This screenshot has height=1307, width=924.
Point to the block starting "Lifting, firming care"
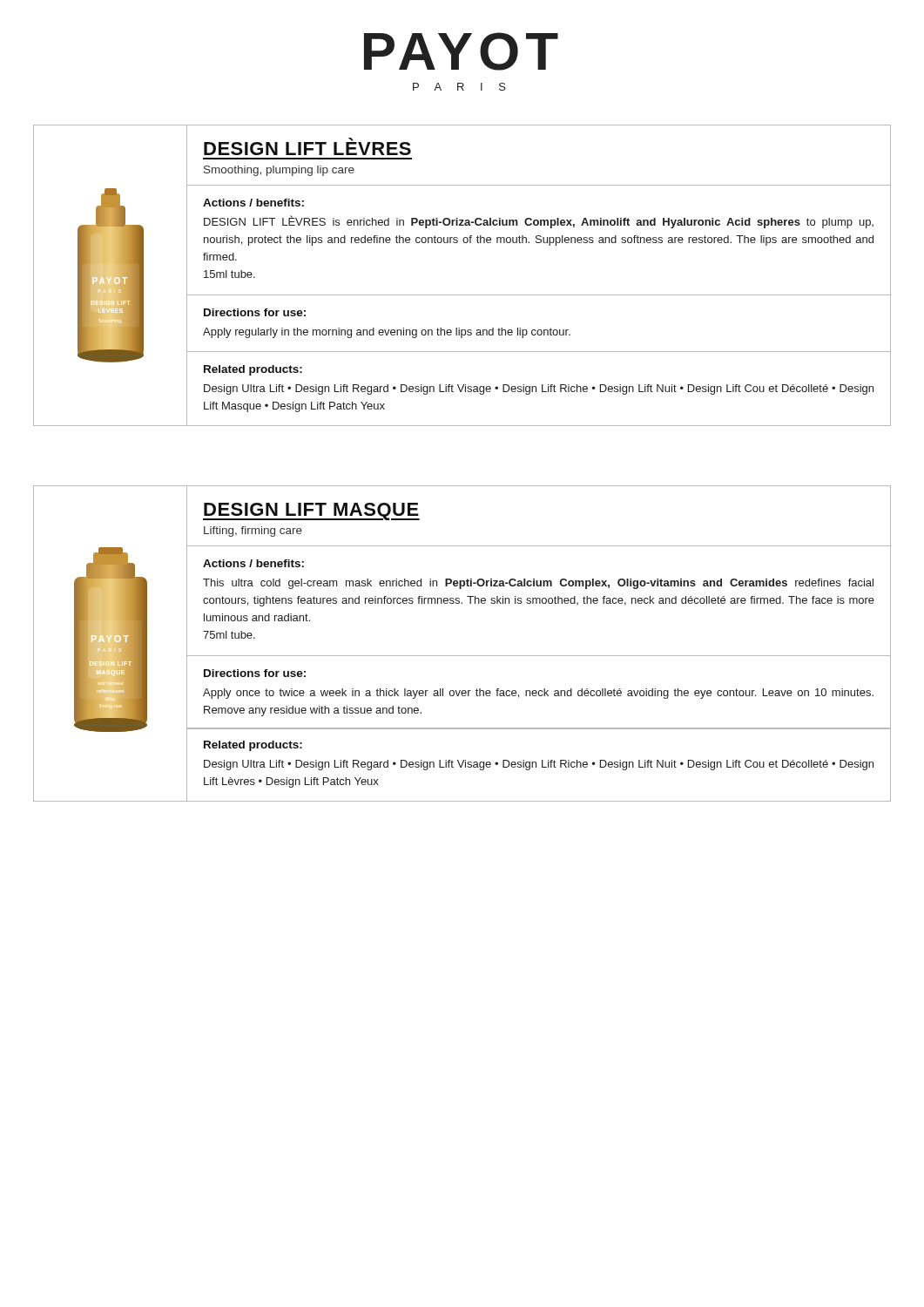[253, 532]
